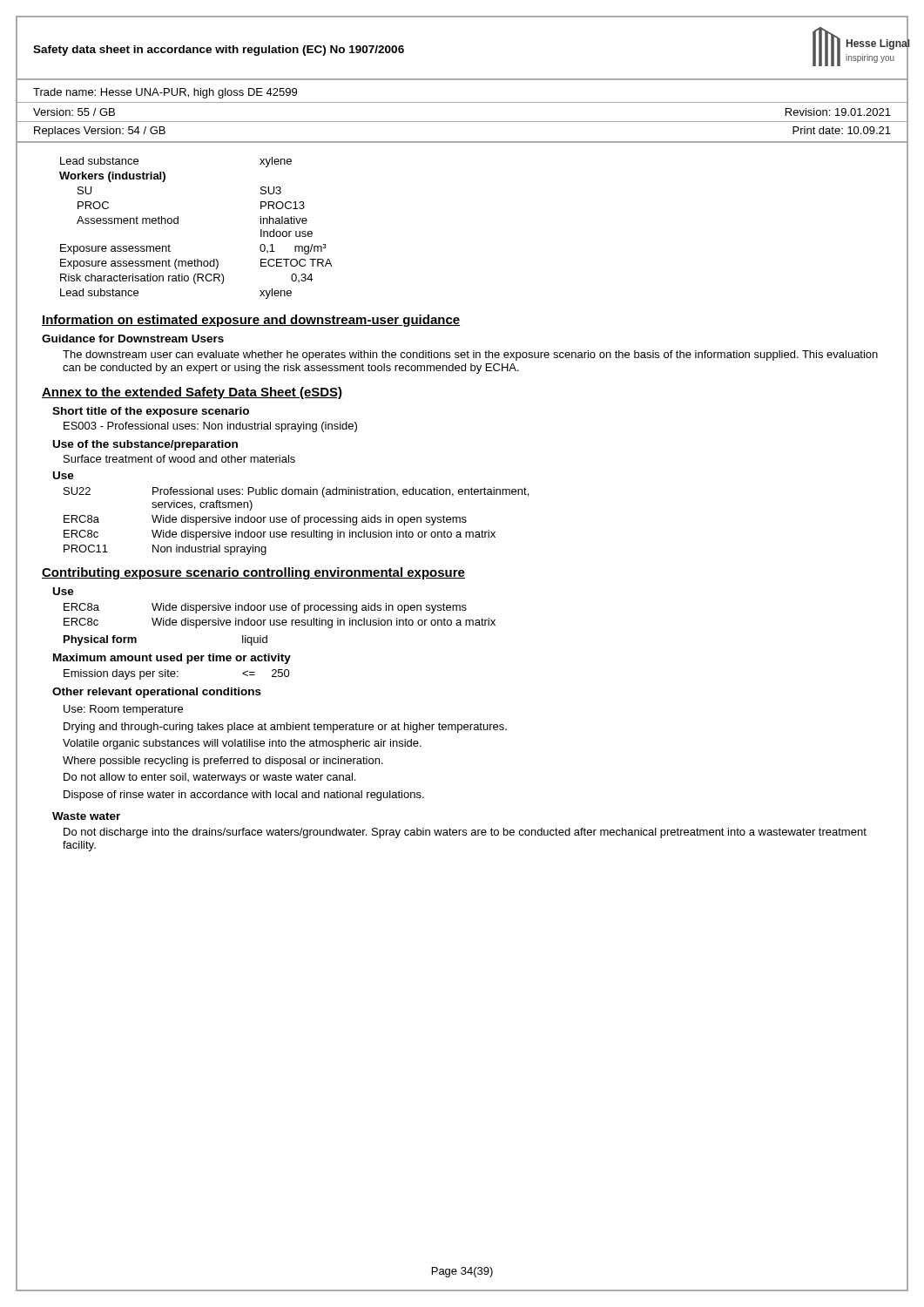Select the section header with the text "Short title of"
This screenshot has height=1307, width=924.
(x=151, y=411)
